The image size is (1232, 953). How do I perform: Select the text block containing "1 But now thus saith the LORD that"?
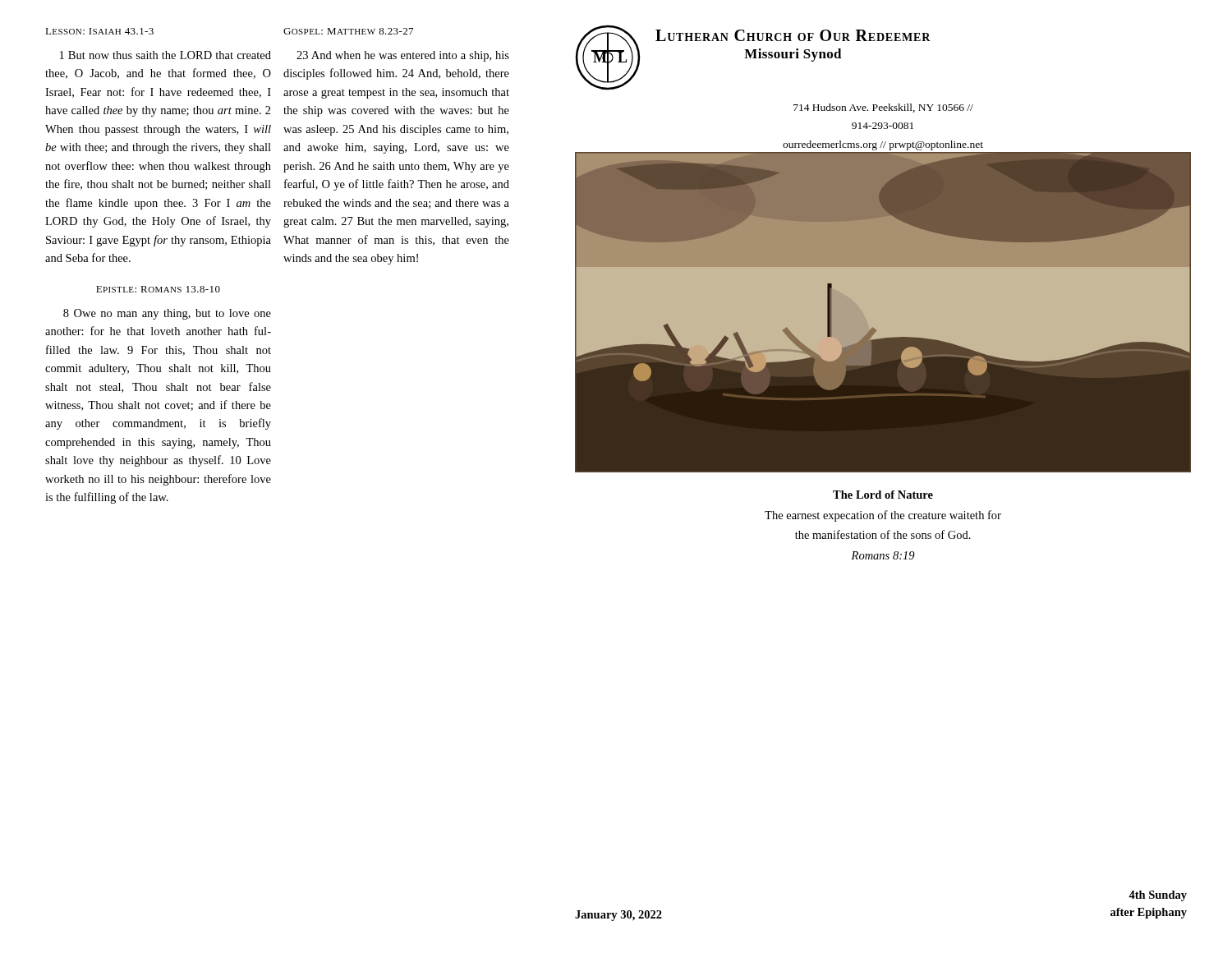coord(158,157)
